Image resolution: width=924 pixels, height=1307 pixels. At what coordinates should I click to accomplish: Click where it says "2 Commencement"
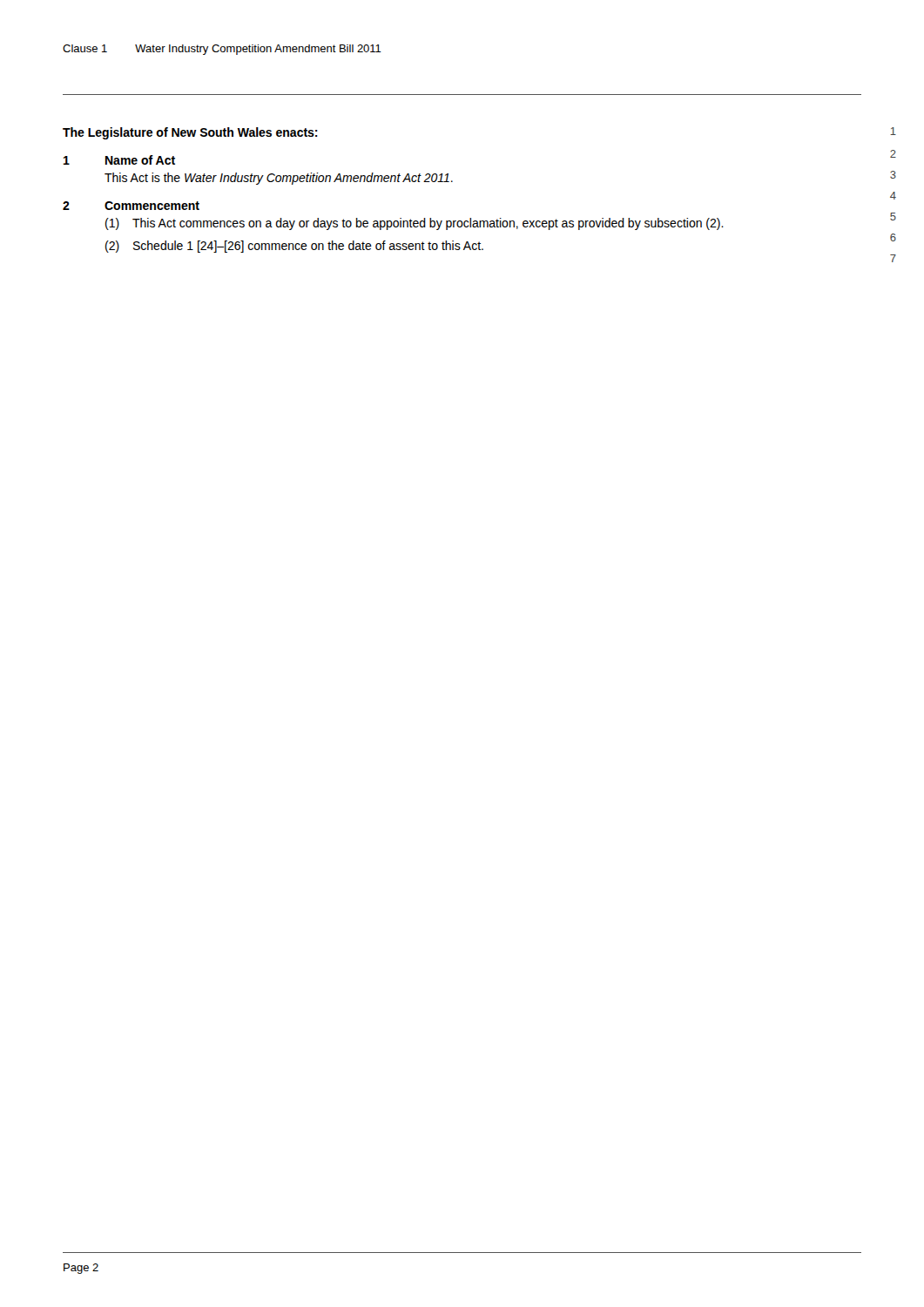tap(131, 206)
